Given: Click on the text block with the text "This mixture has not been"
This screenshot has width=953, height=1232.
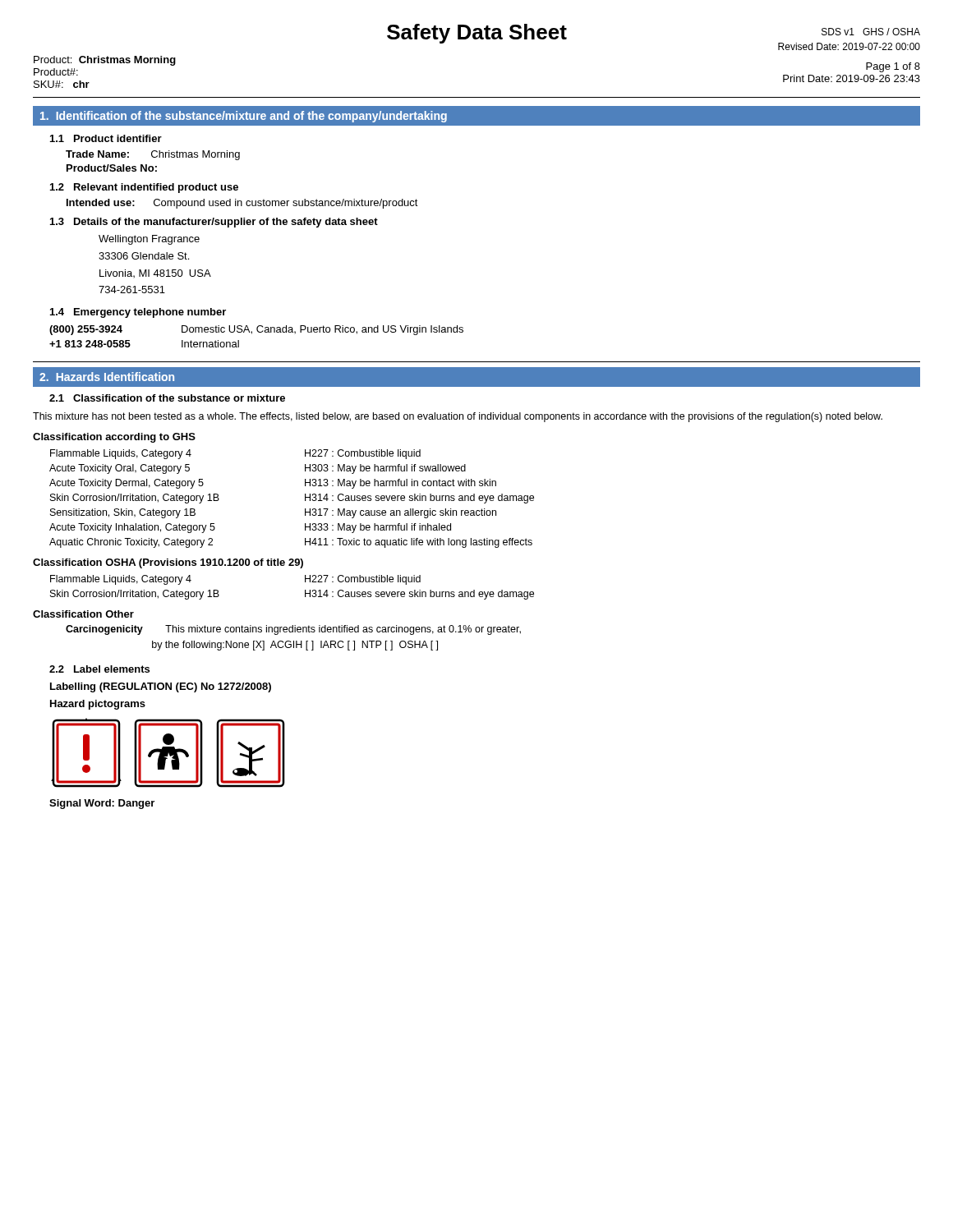Looking at the screenshot, I should [458, 417].
